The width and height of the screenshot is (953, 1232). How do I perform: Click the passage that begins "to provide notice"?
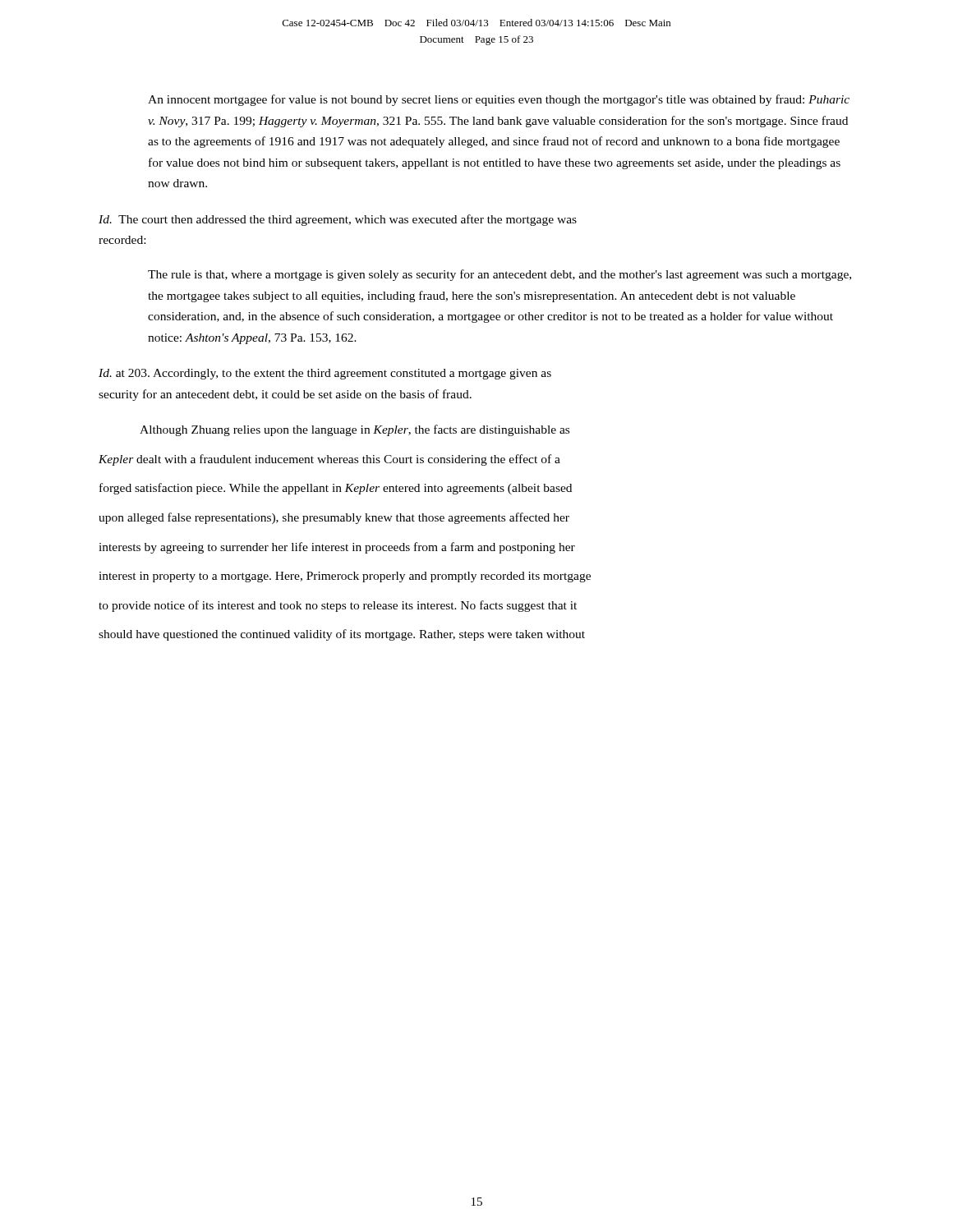(x=338, y=605)
